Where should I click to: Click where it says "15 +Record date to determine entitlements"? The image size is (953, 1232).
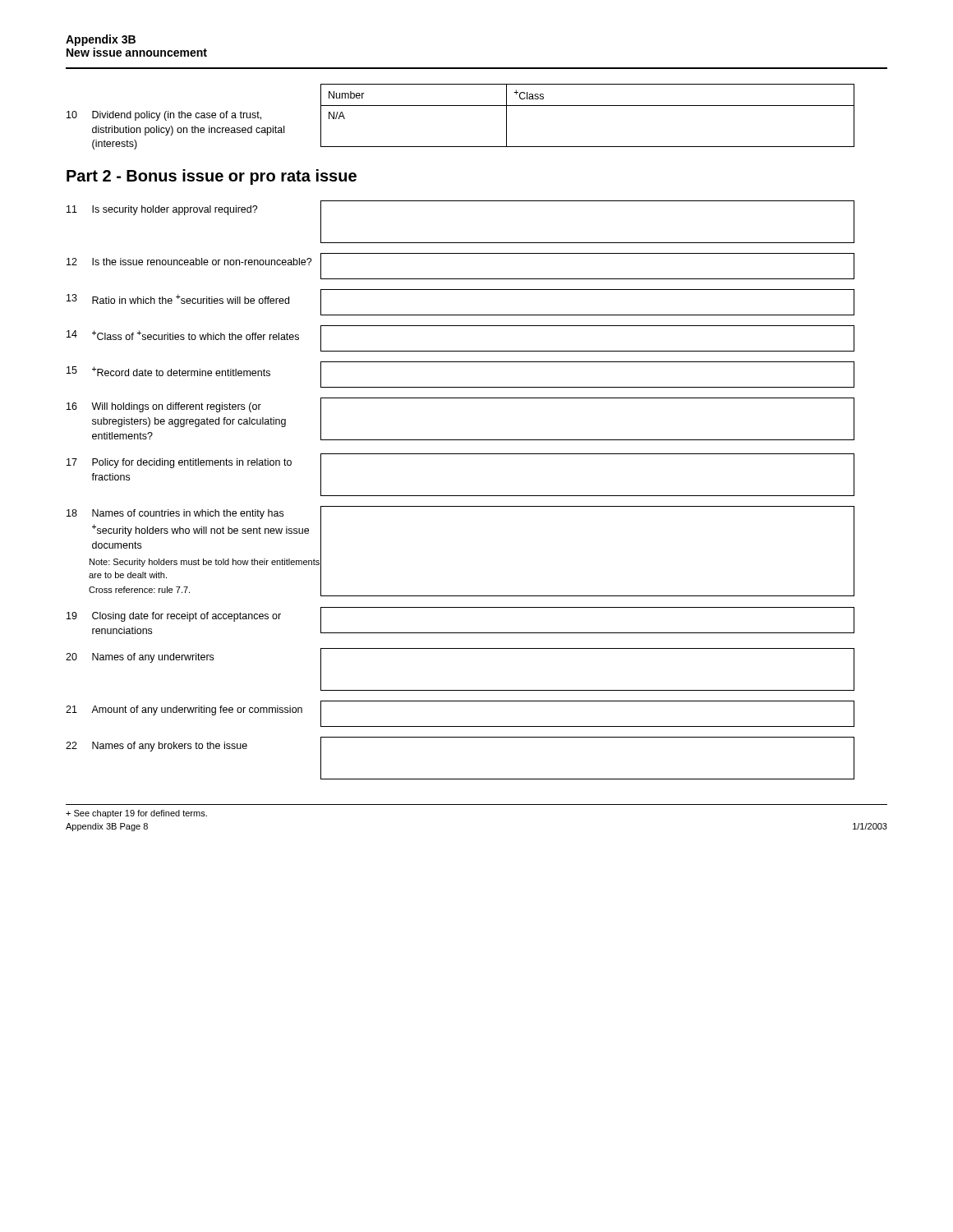coord(460,374)
